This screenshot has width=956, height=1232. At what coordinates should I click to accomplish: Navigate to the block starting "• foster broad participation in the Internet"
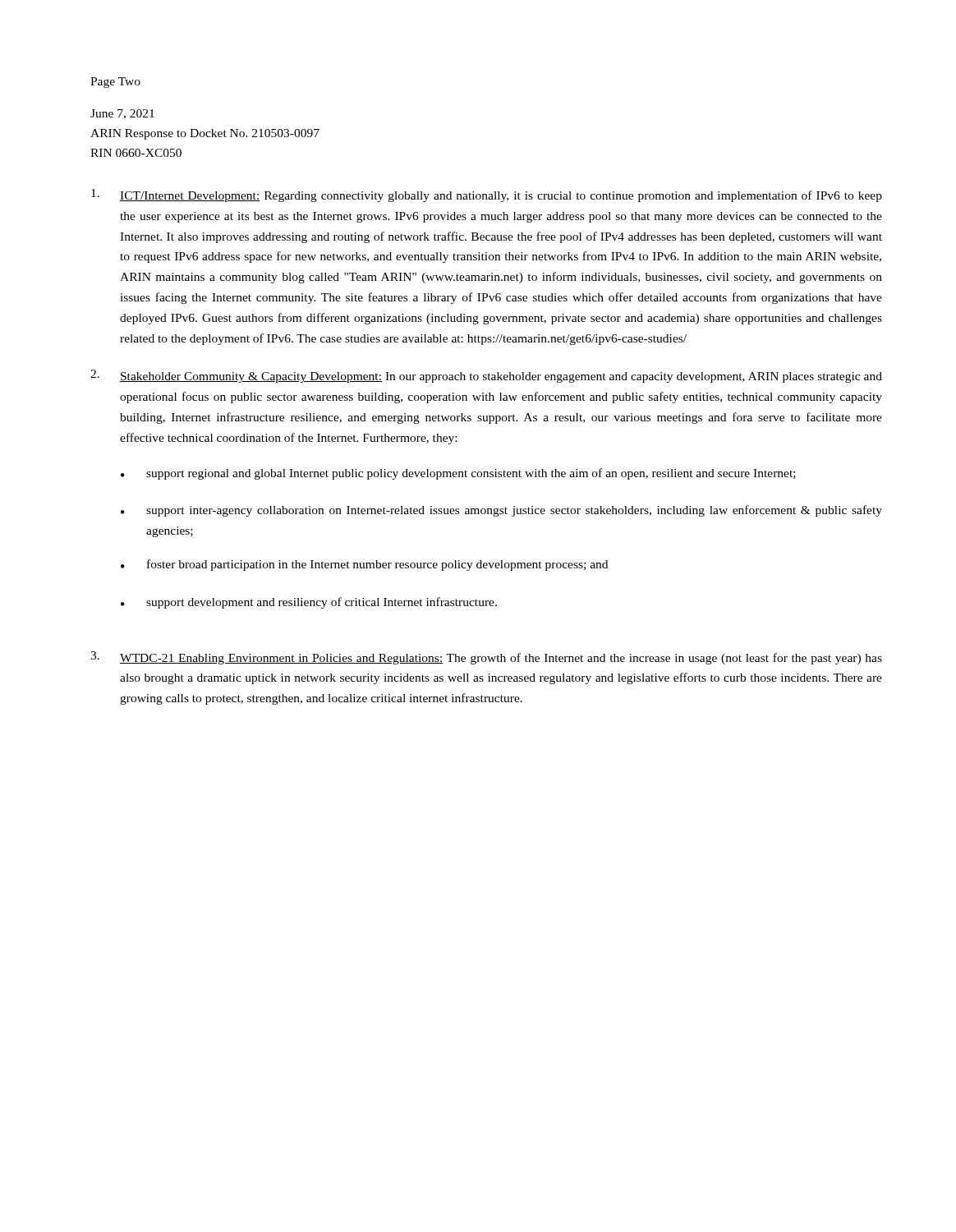501,567
